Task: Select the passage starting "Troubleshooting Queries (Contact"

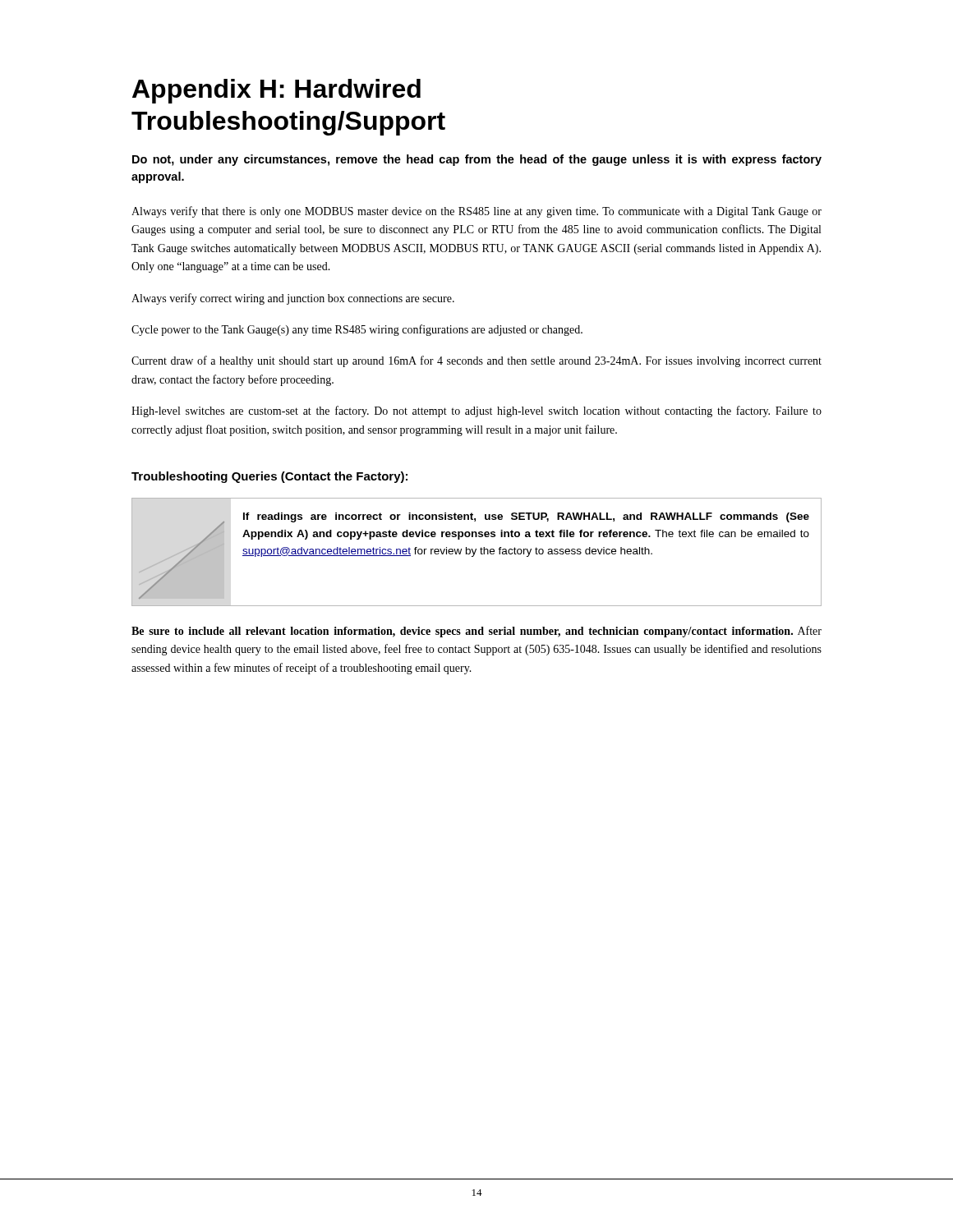Action: (270, 476)
